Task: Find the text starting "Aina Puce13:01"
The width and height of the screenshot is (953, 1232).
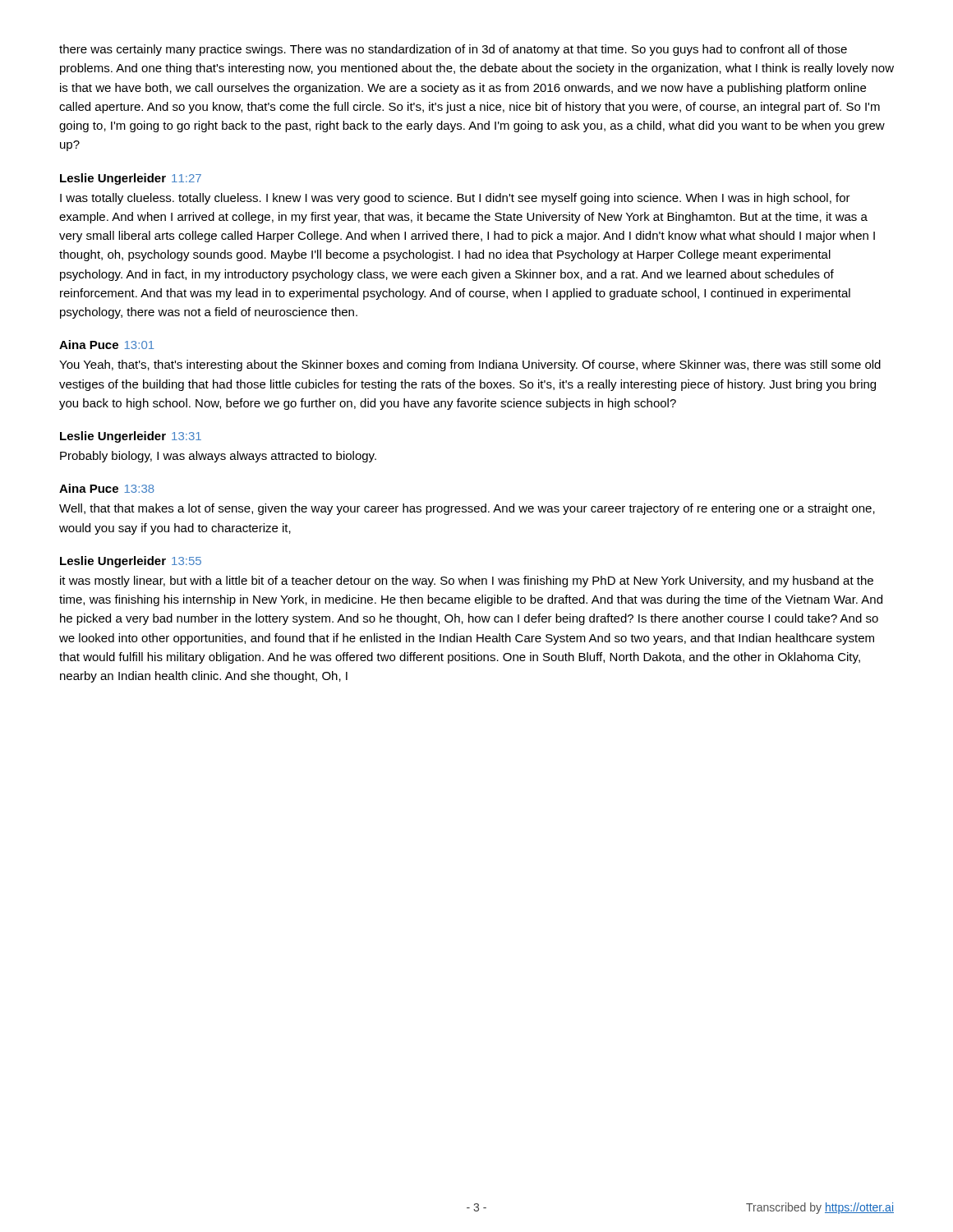Action: (107, 345)
